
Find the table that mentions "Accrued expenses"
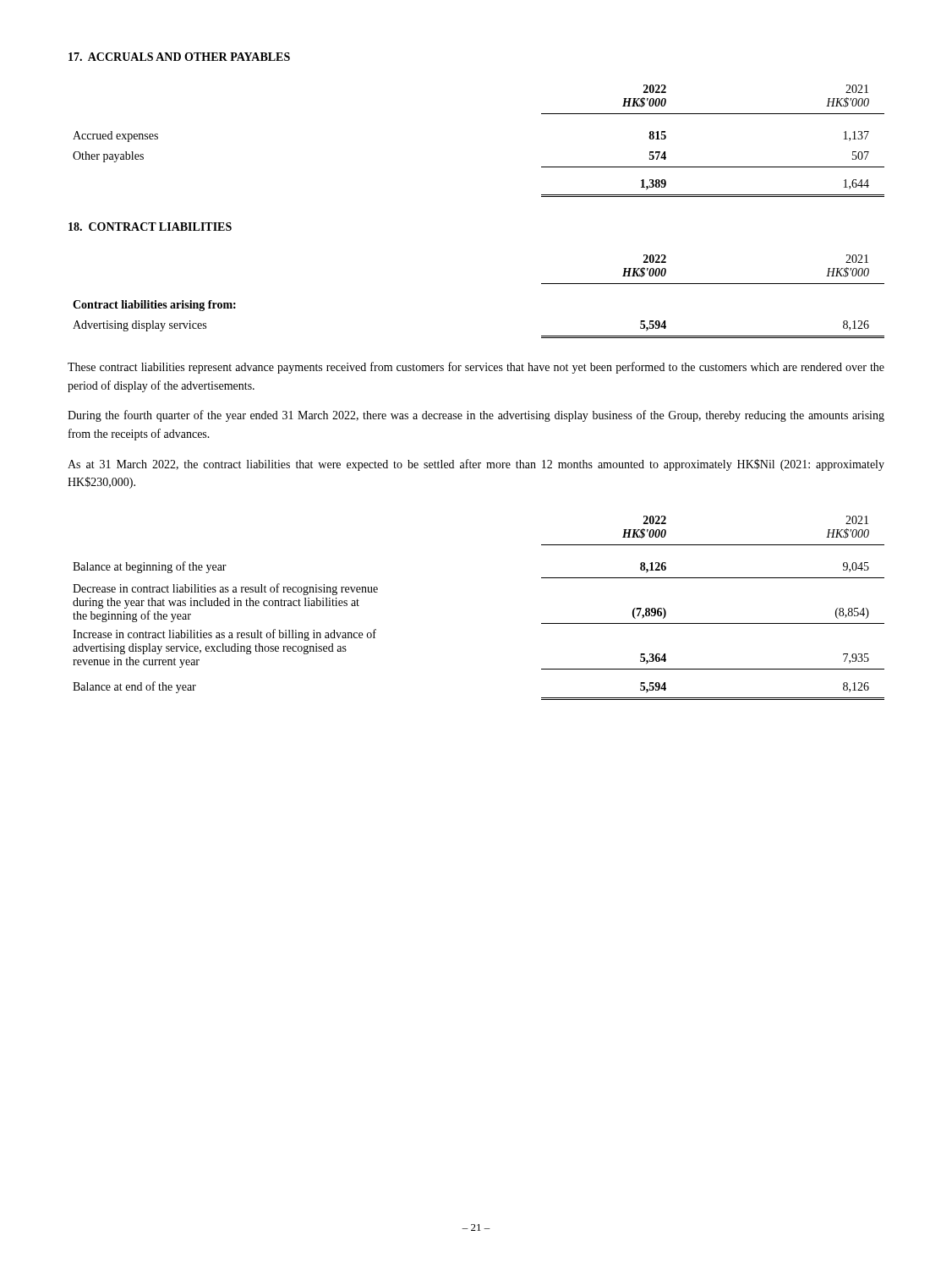click(x=476, y=138)
